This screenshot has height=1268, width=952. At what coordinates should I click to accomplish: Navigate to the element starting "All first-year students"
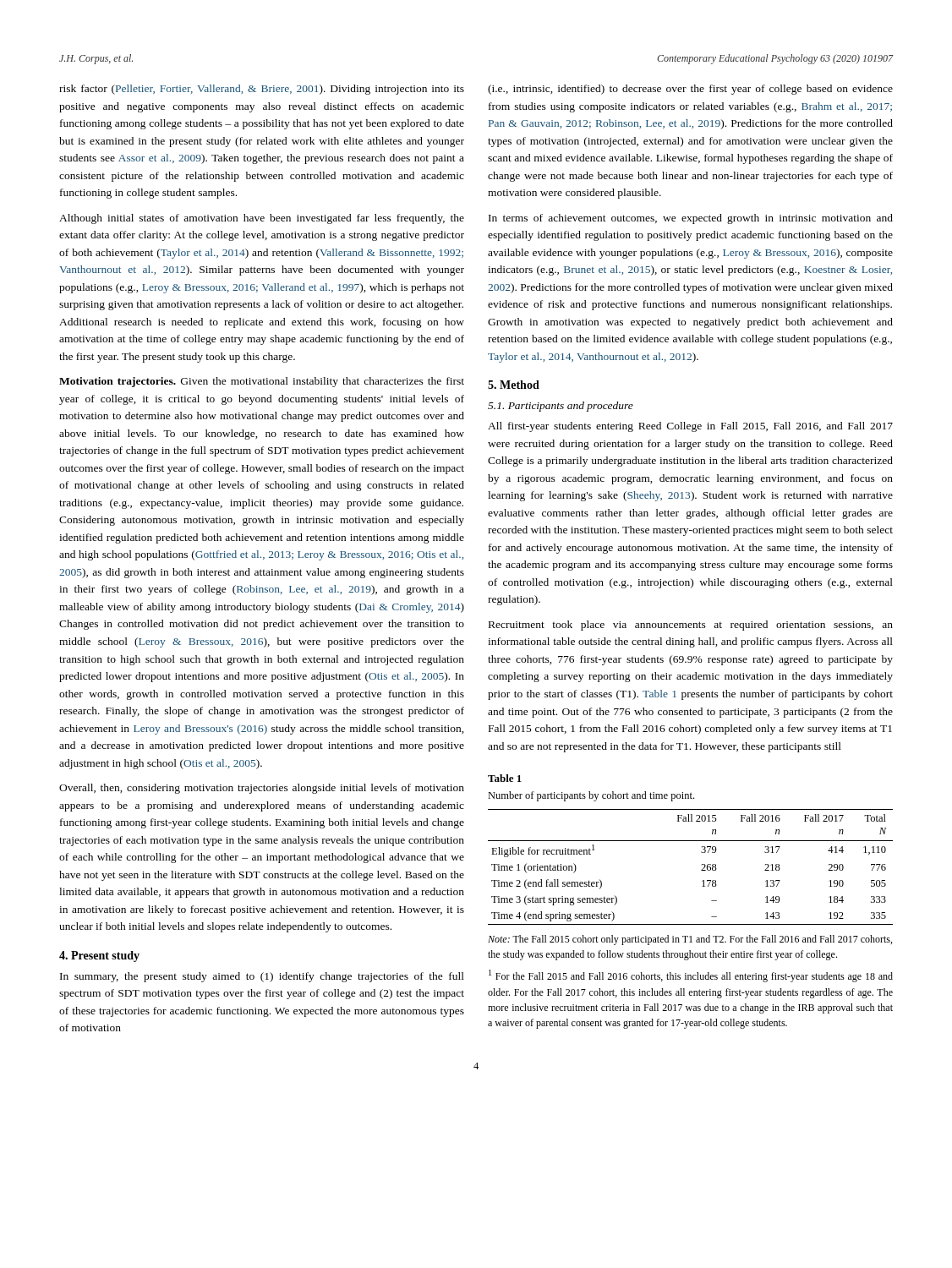point(690,513)
